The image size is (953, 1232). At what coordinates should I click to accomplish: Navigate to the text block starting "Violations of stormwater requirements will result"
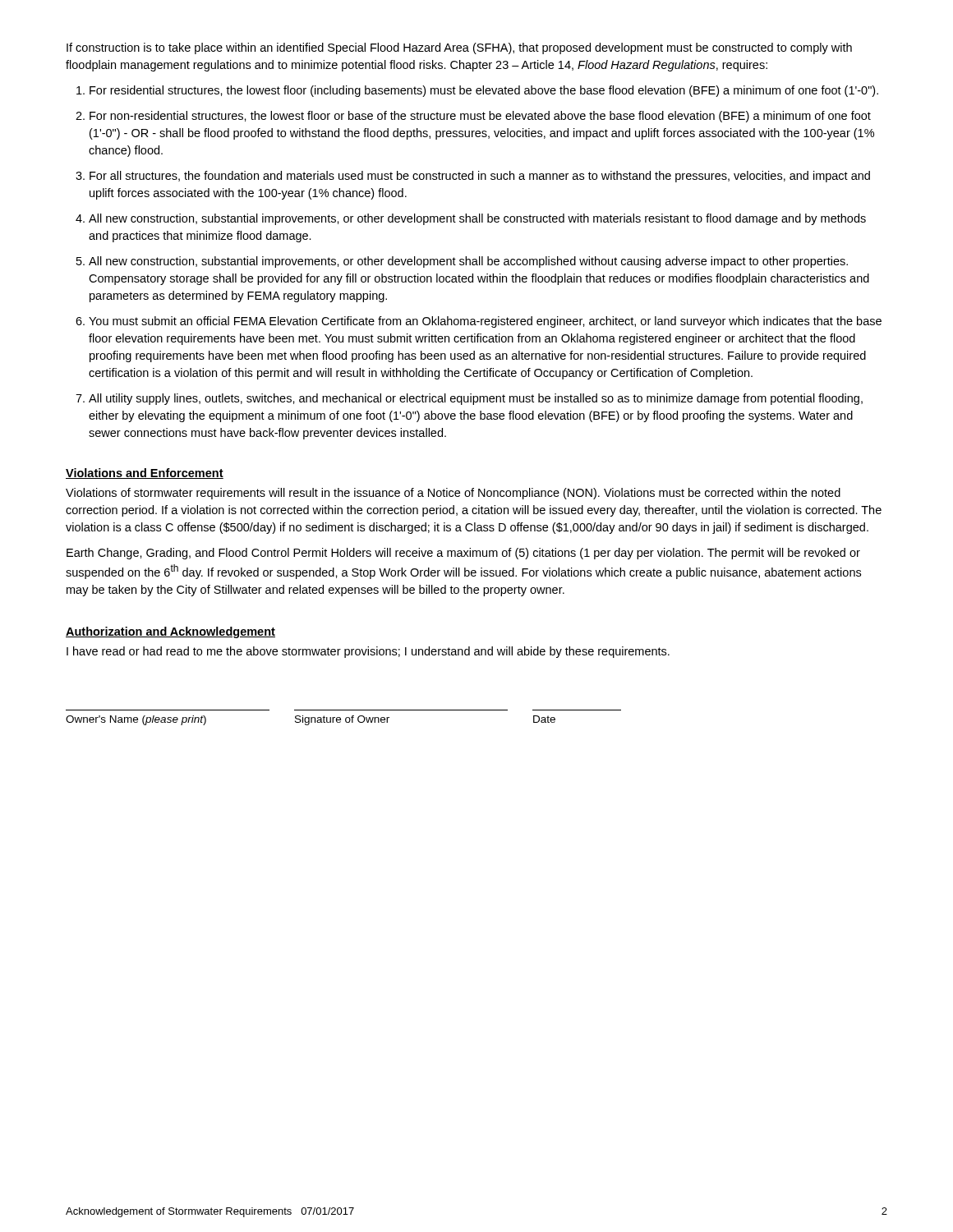coord(474,510)
